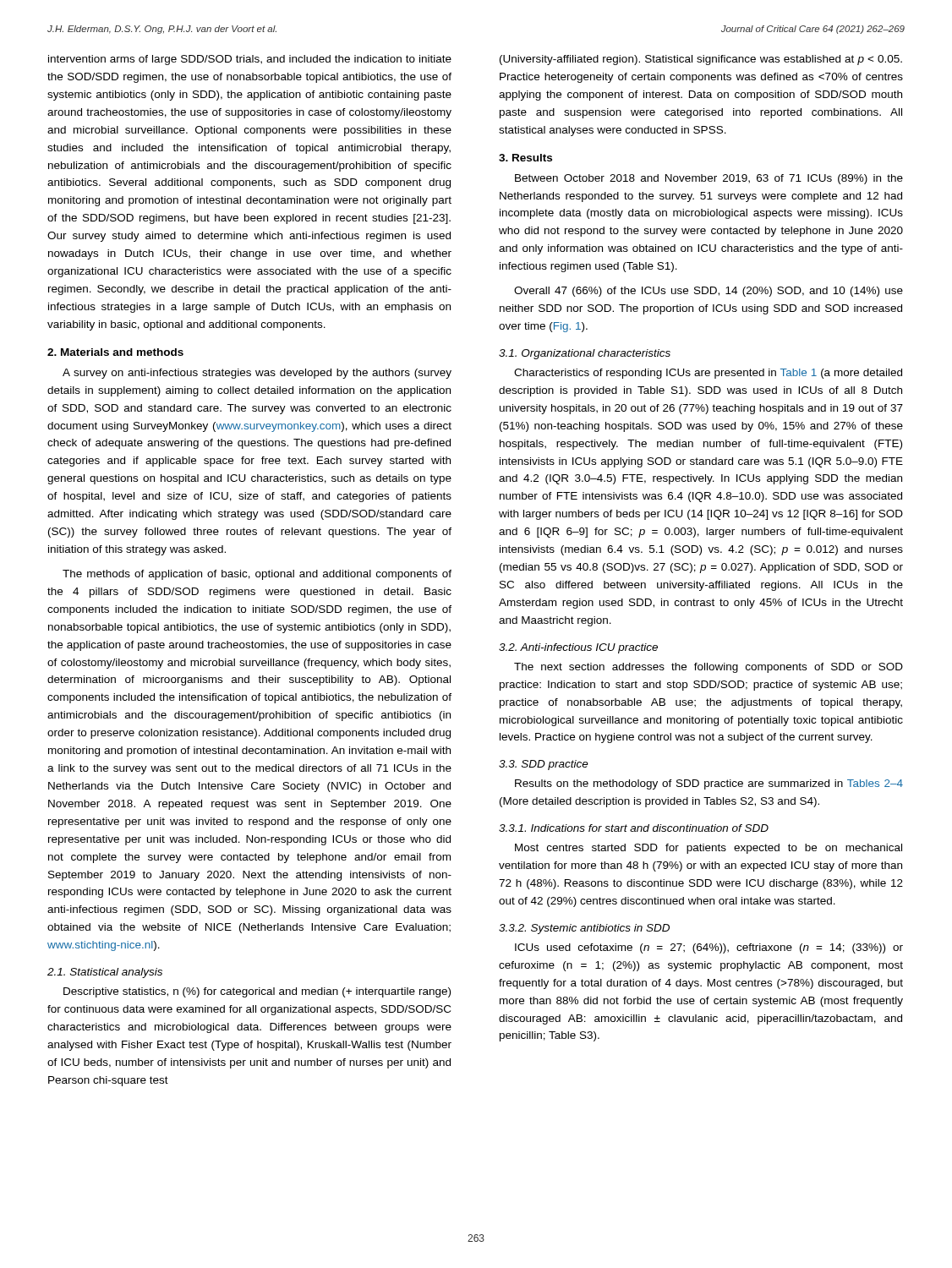
Task: Point to the passage starting "3. Results"
Action: click(x=526, y=157)
